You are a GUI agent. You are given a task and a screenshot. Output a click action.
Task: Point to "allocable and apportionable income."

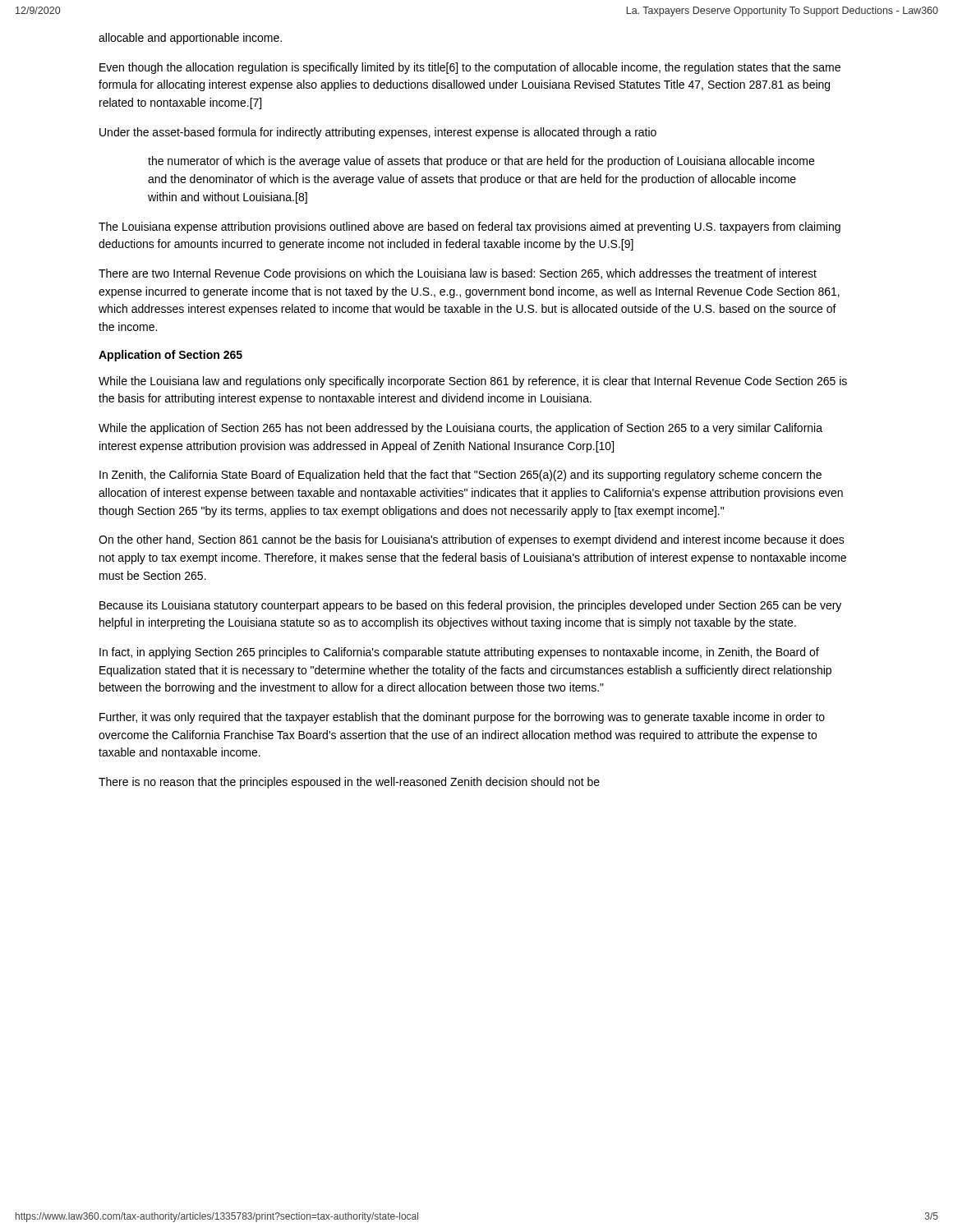point(191,38)
